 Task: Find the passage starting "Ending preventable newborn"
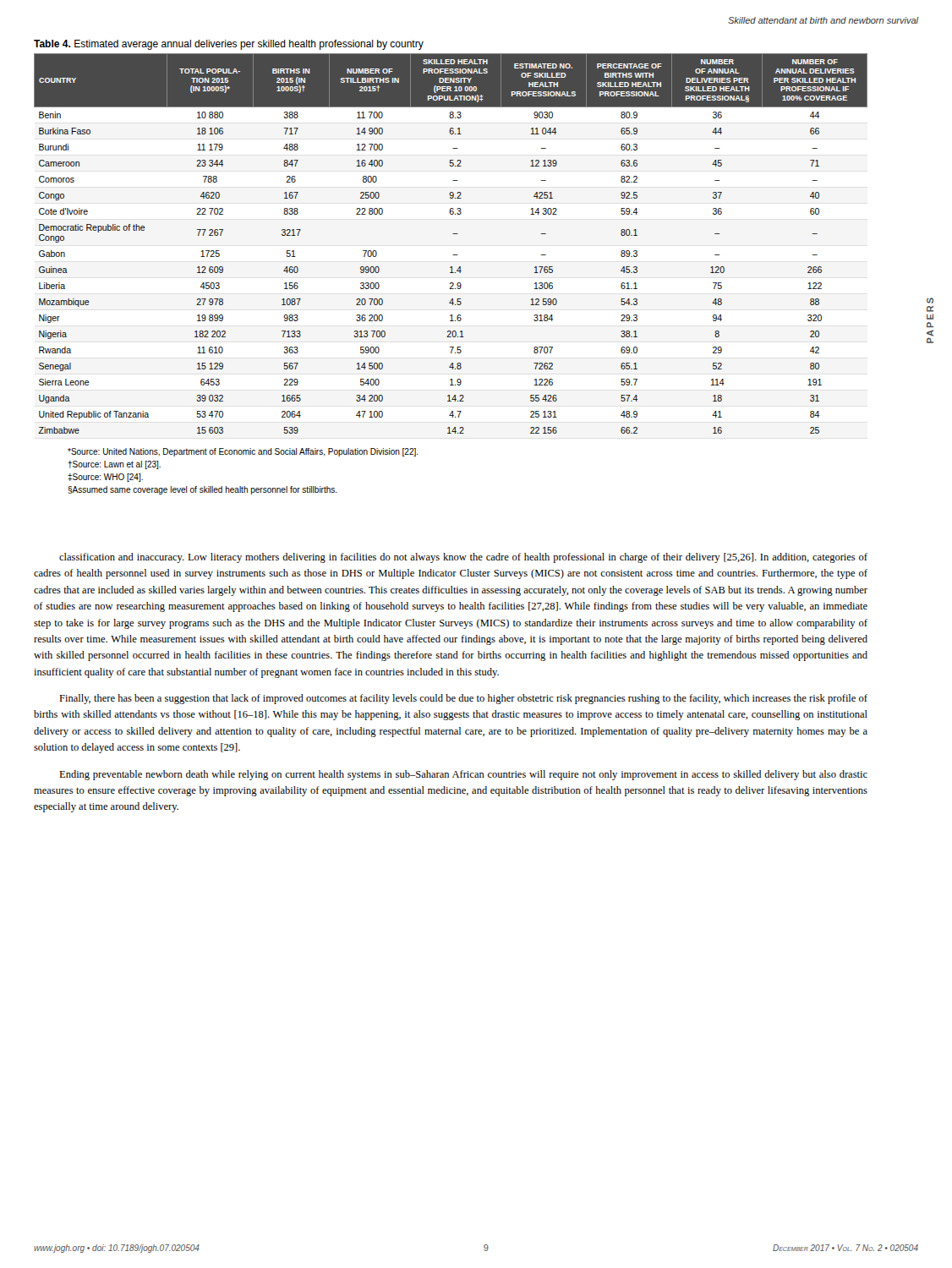tap(451, 791)
